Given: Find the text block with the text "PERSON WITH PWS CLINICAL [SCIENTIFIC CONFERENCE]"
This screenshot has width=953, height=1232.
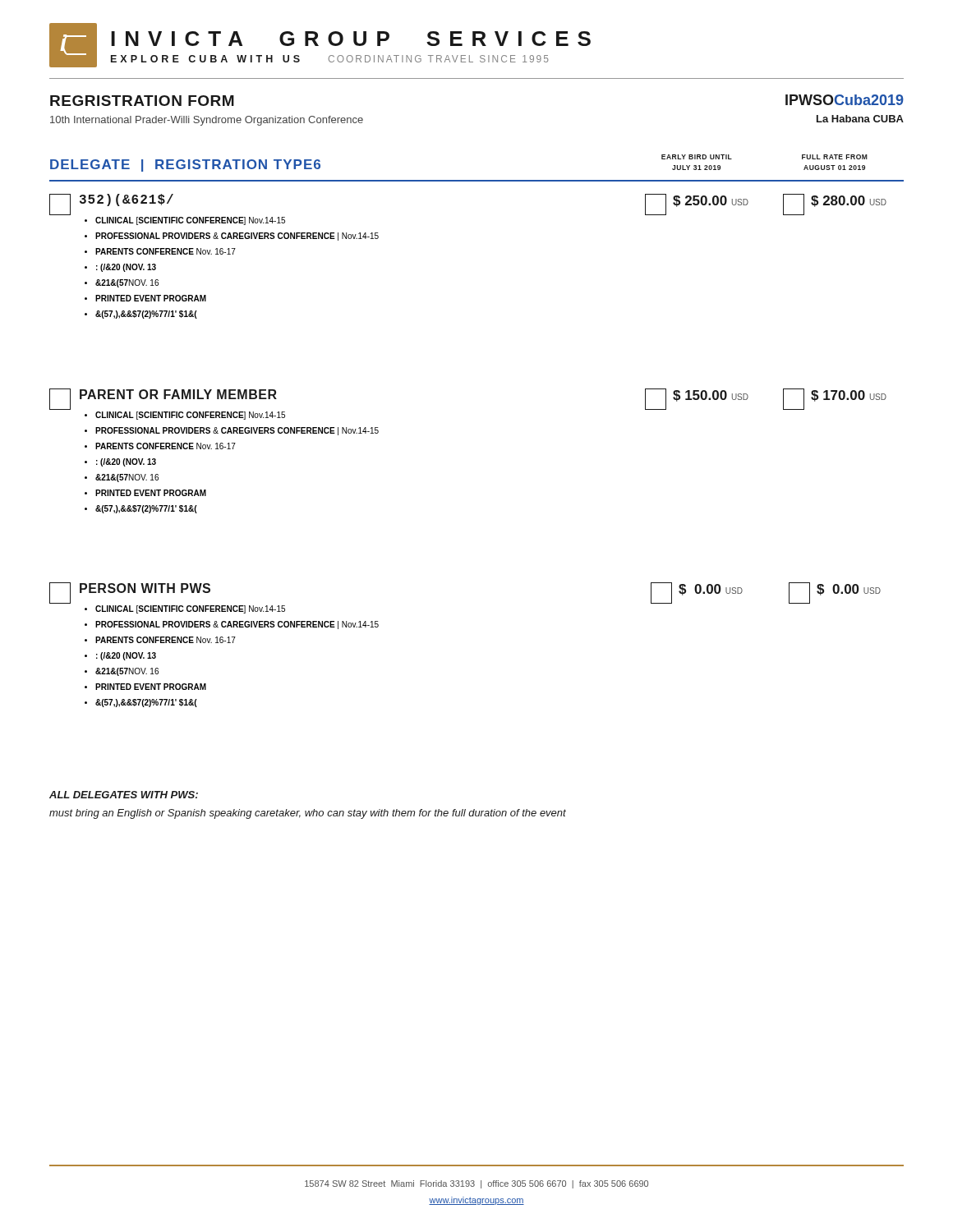Looking at the screenshot, I should point(133,592).
